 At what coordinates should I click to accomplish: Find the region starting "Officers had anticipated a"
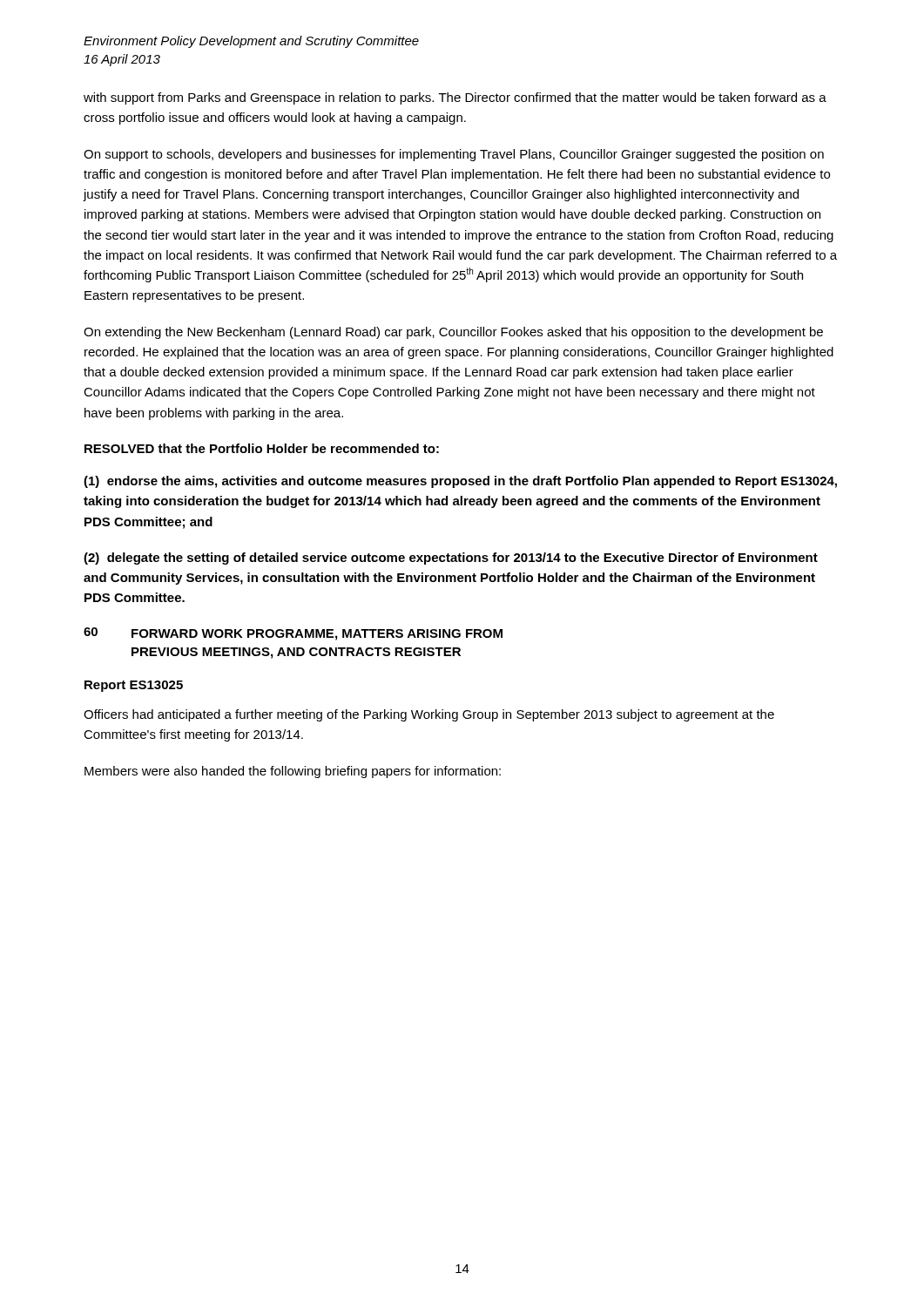pos(429,724)
